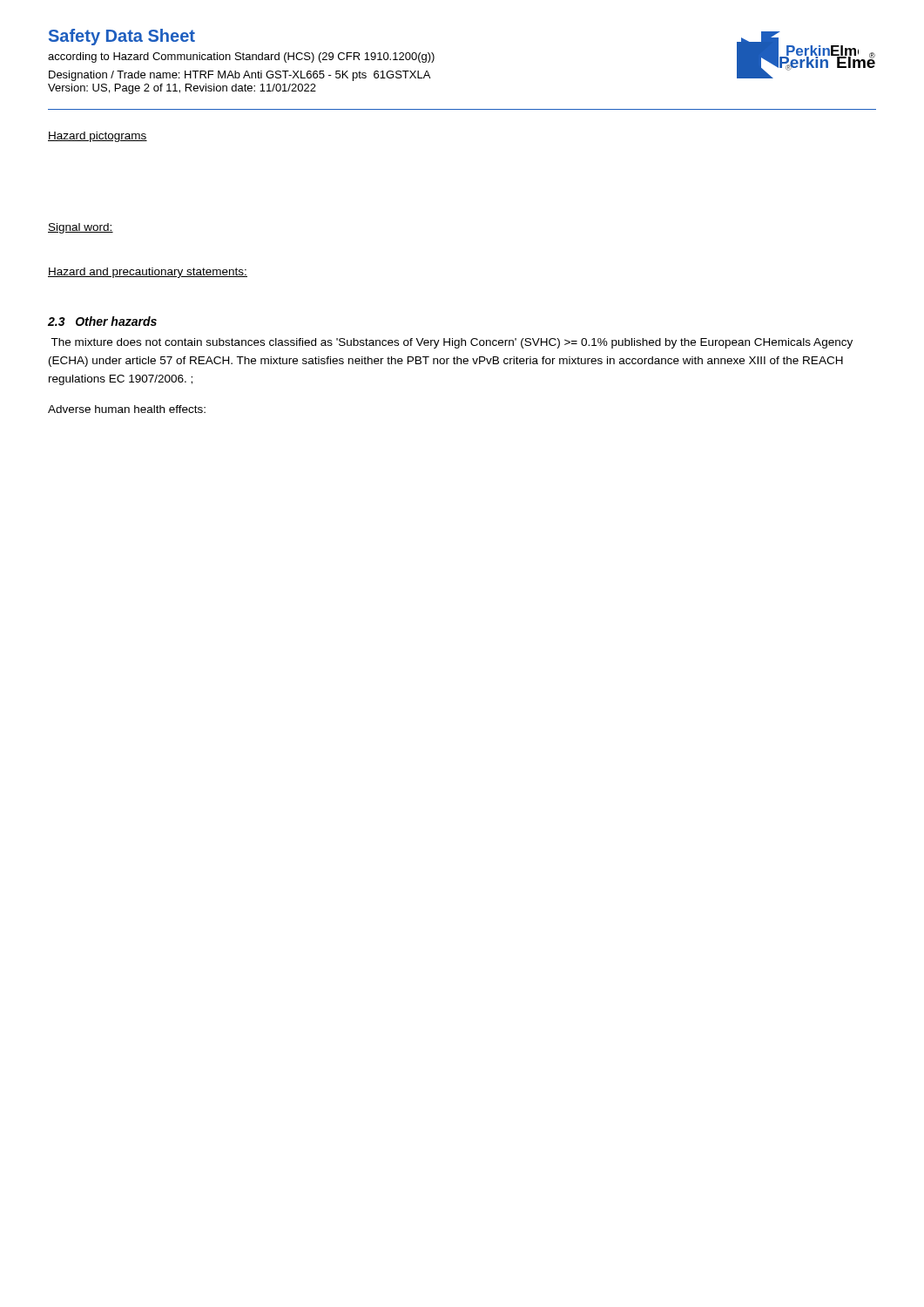Find the text block with the text "Designation / Trade name:"
This screenshot has height=1307, width=924.
[239, 81]
